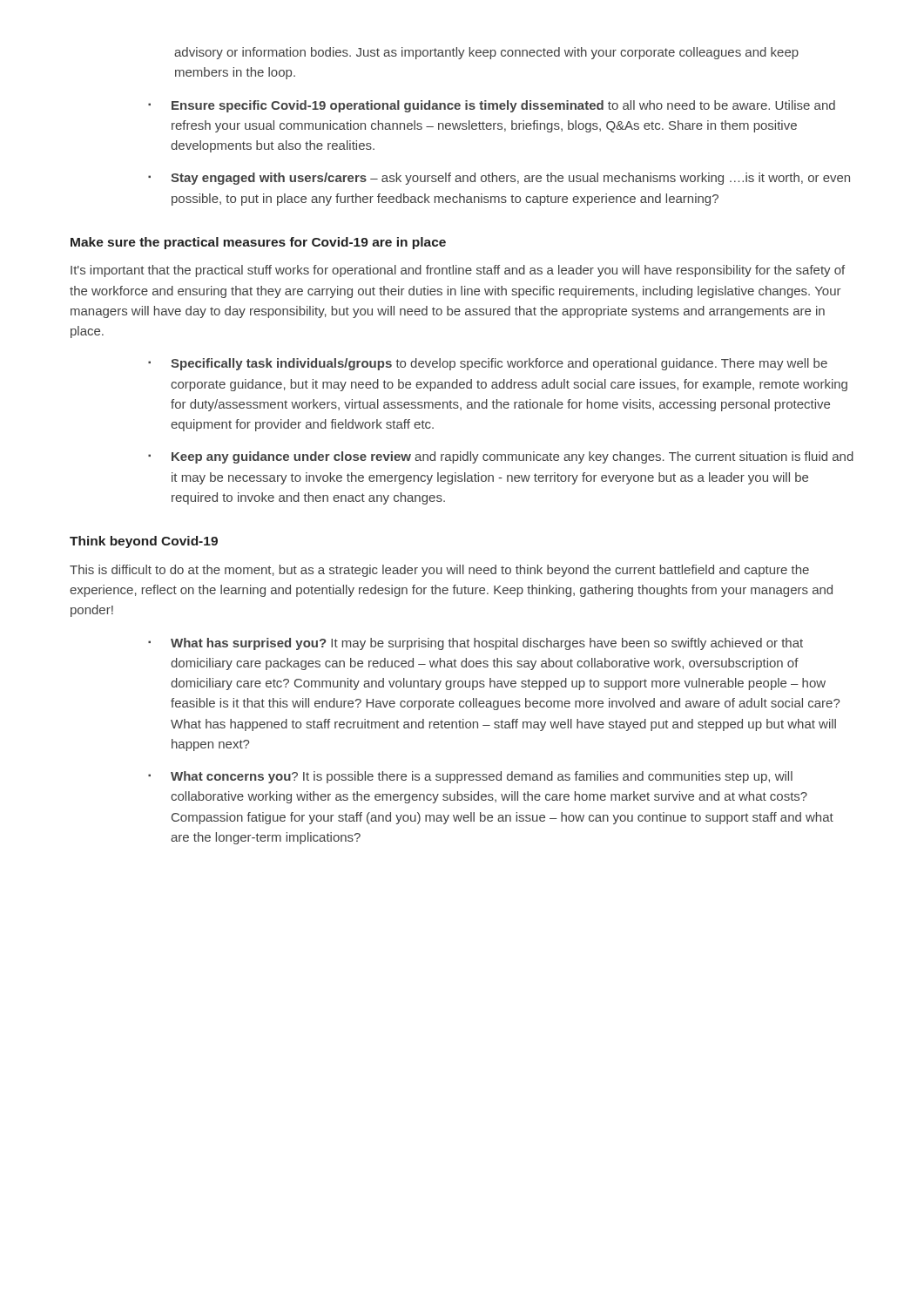
Task: Find the section header with the text "Make sure the practical measures for"
Action: pyautogui.click(x=258, y=242)
